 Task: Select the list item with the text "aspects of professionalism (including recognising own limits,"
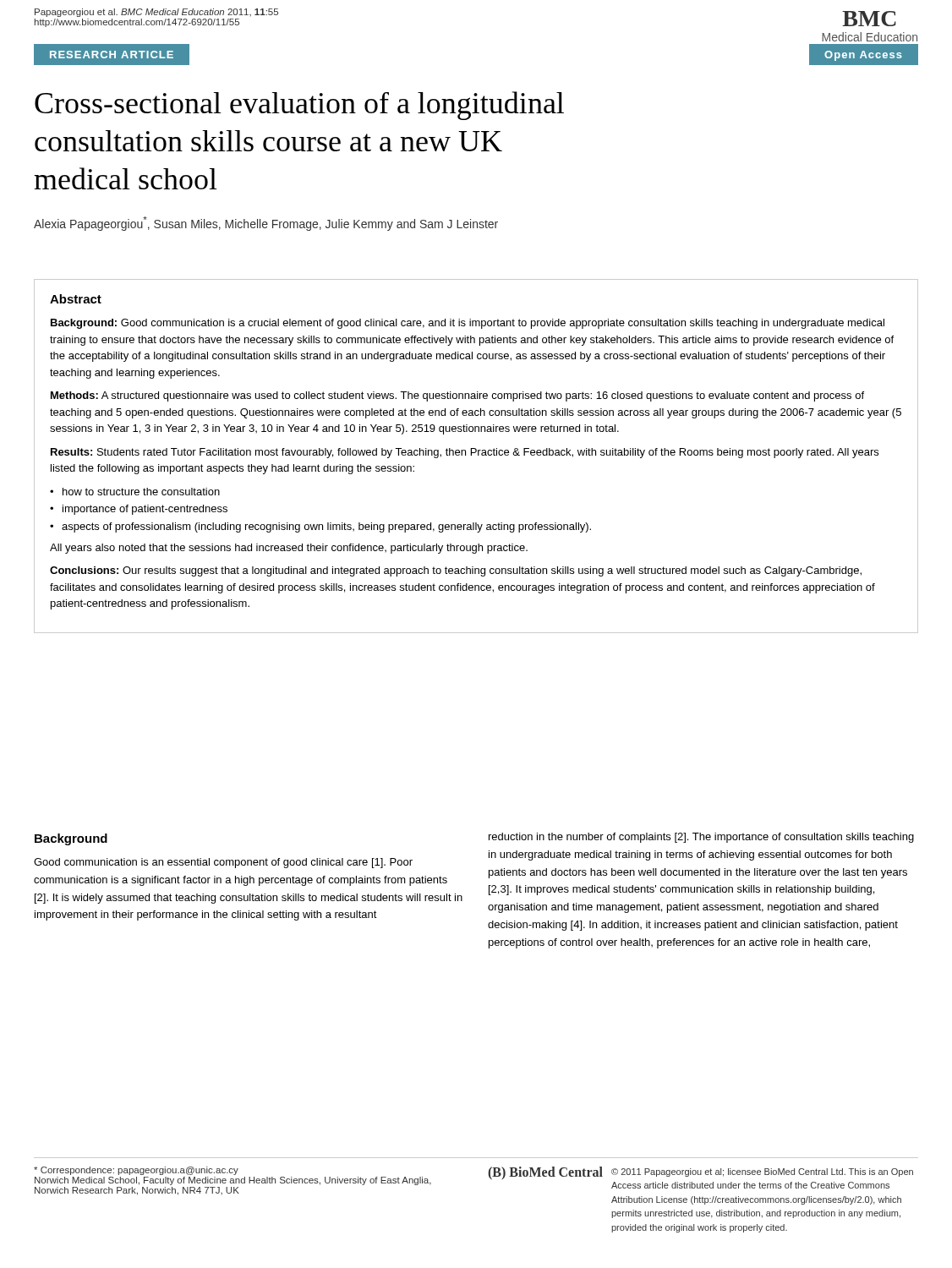(x=327, y=526)
